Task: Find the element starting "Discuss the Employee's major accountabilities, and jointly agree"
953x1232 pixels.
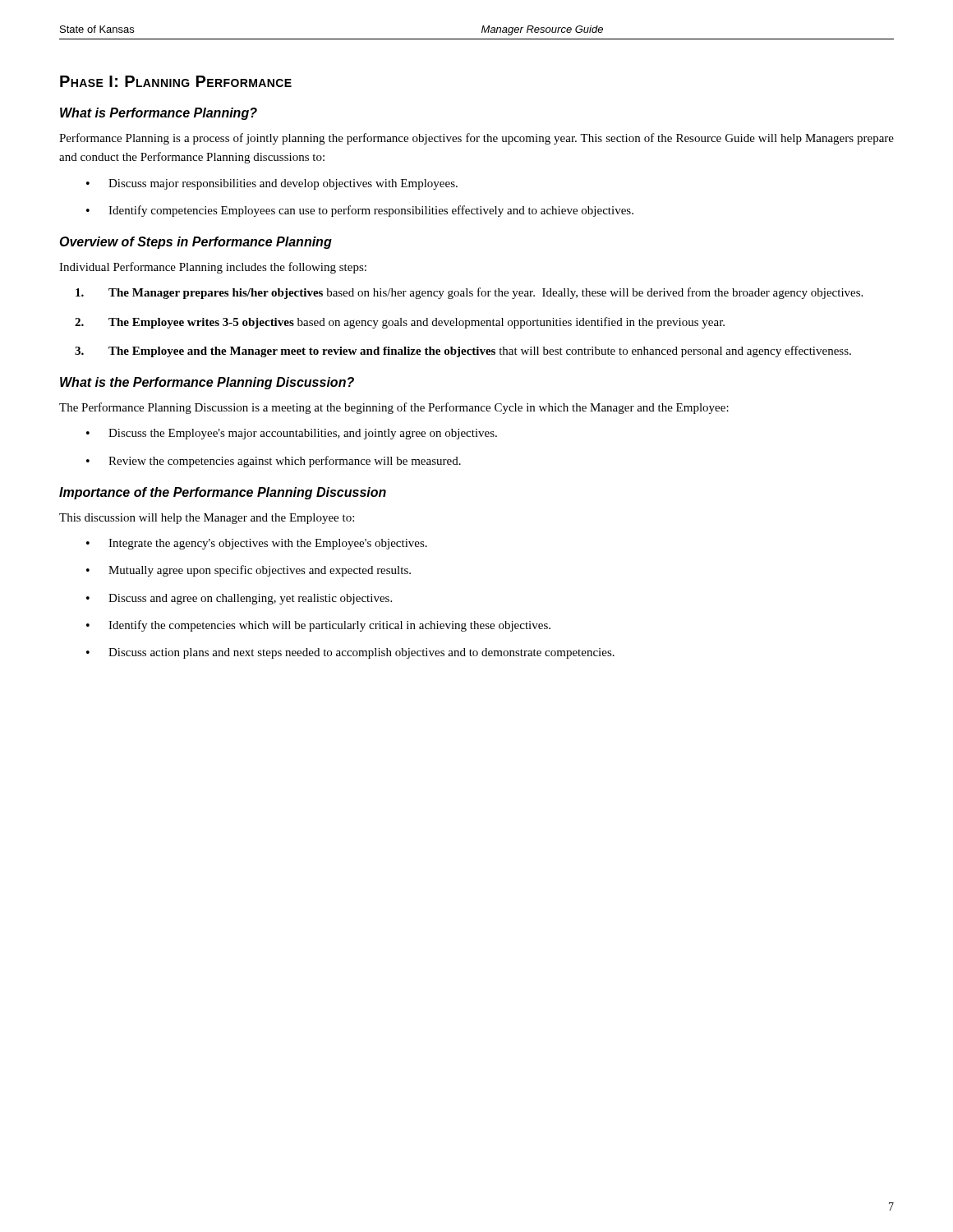Action: pyautogui.click(x=303, y=433)
